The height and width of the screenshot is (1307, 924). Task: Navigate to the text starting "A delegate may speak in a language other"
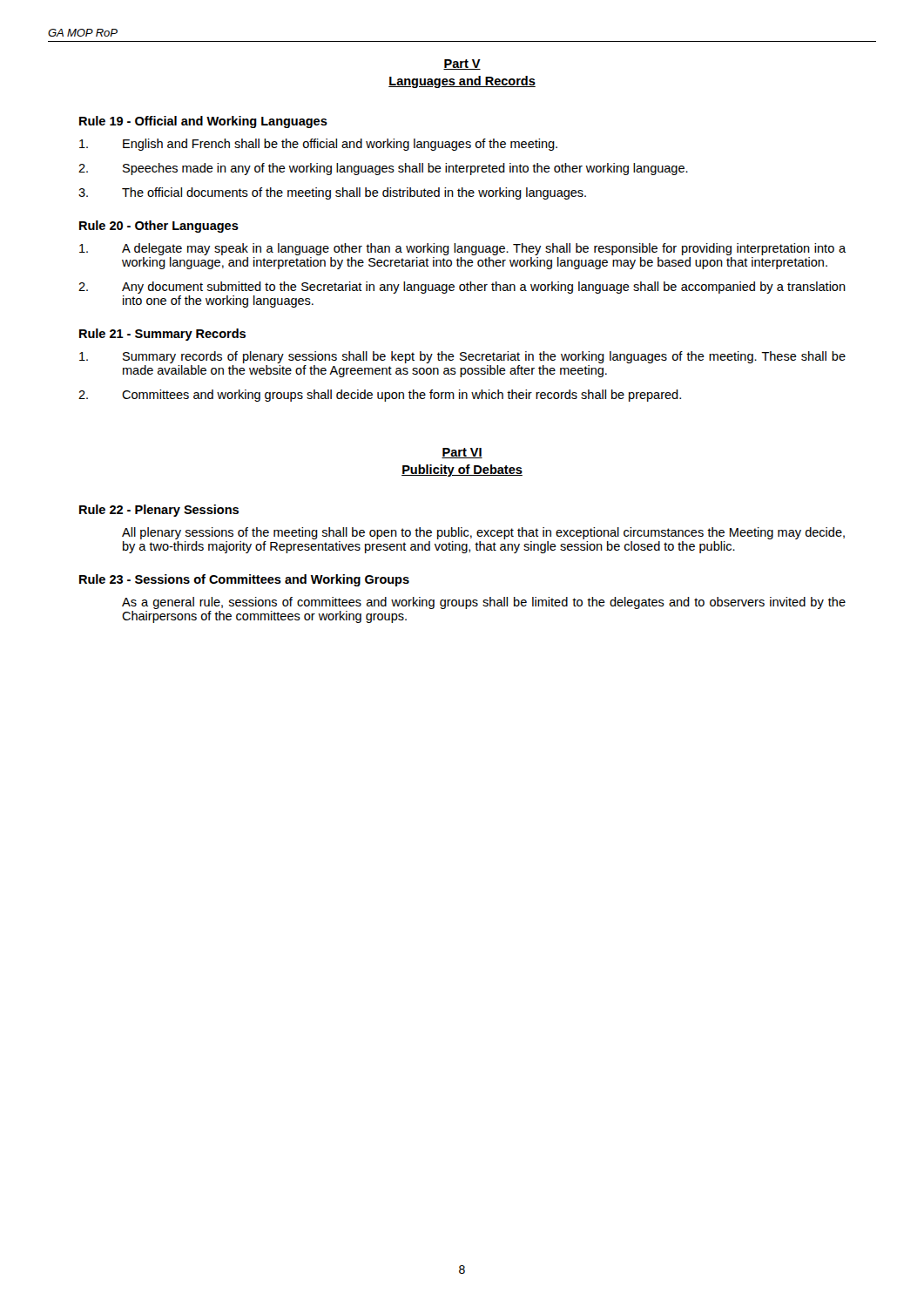coord(462,255)
